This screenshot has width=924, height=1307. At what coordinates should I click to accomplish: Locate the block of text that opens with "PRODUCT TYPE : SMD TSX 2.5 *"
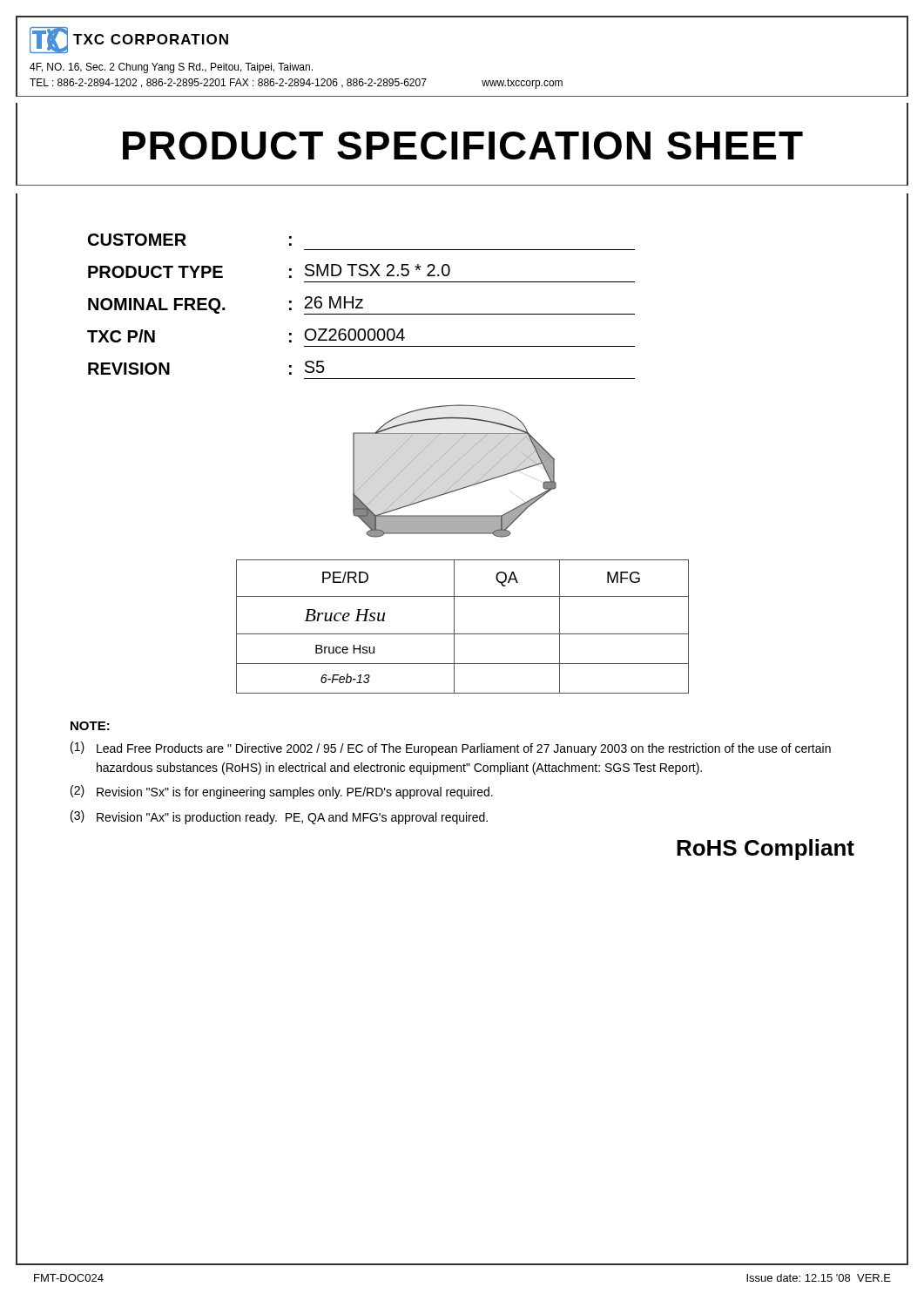pyautogui.click(x=361, y=271)
